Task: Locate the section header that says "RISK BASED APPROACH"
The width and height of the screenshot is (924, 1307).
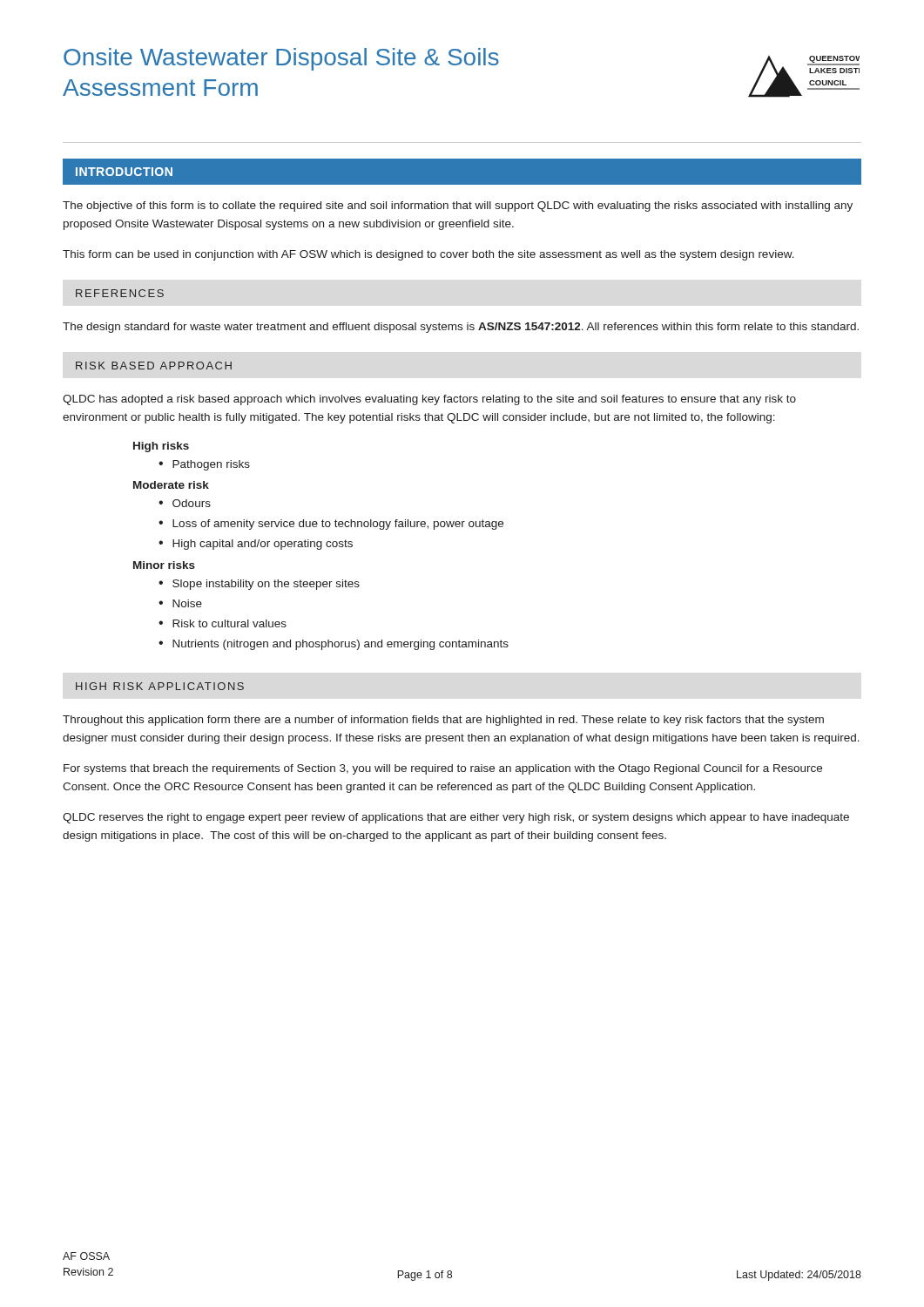Action: click(x=154, y=365)
